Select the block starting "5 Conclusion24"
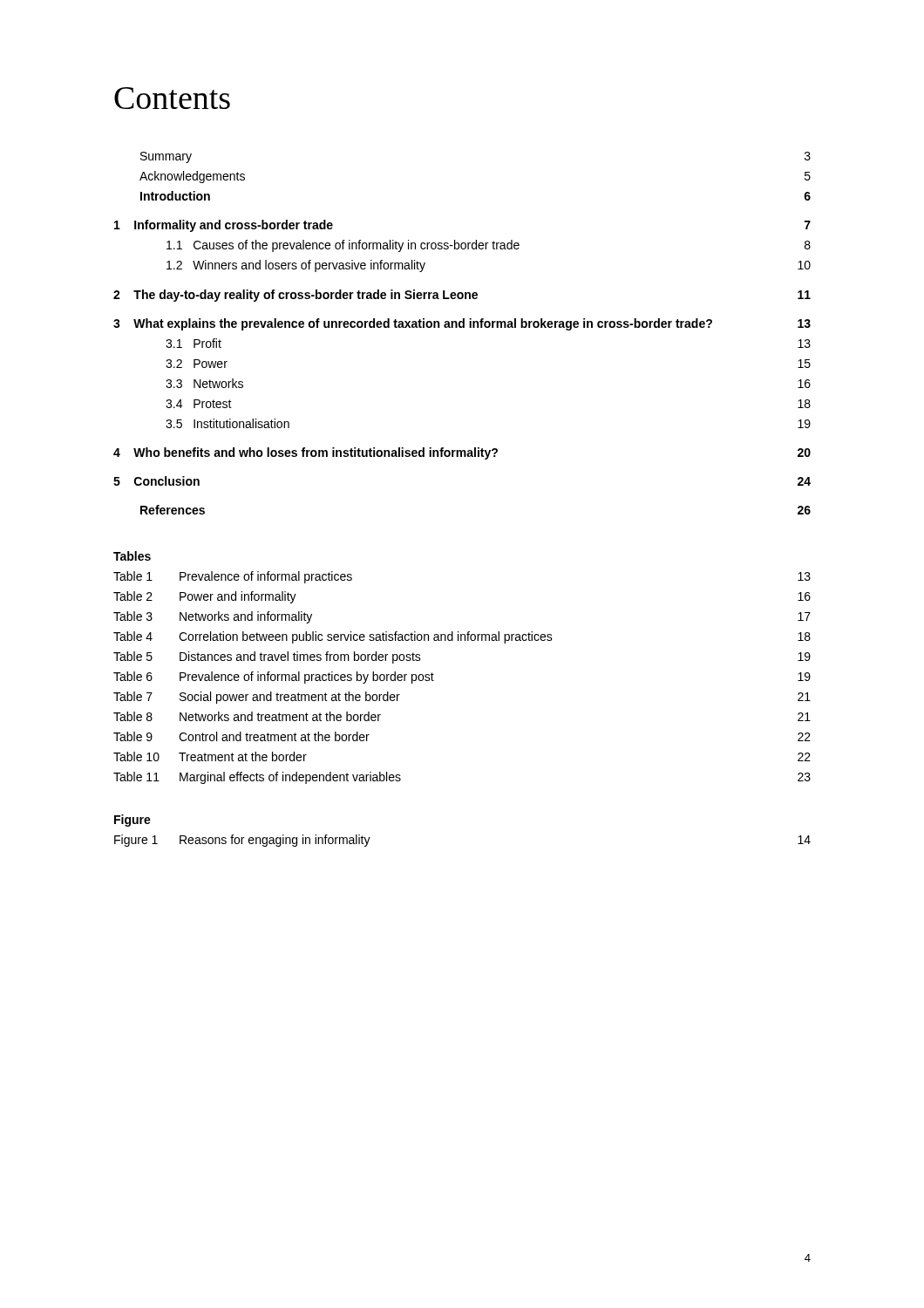This screenshot has height=1308, width=924. [x=165, y=481]
